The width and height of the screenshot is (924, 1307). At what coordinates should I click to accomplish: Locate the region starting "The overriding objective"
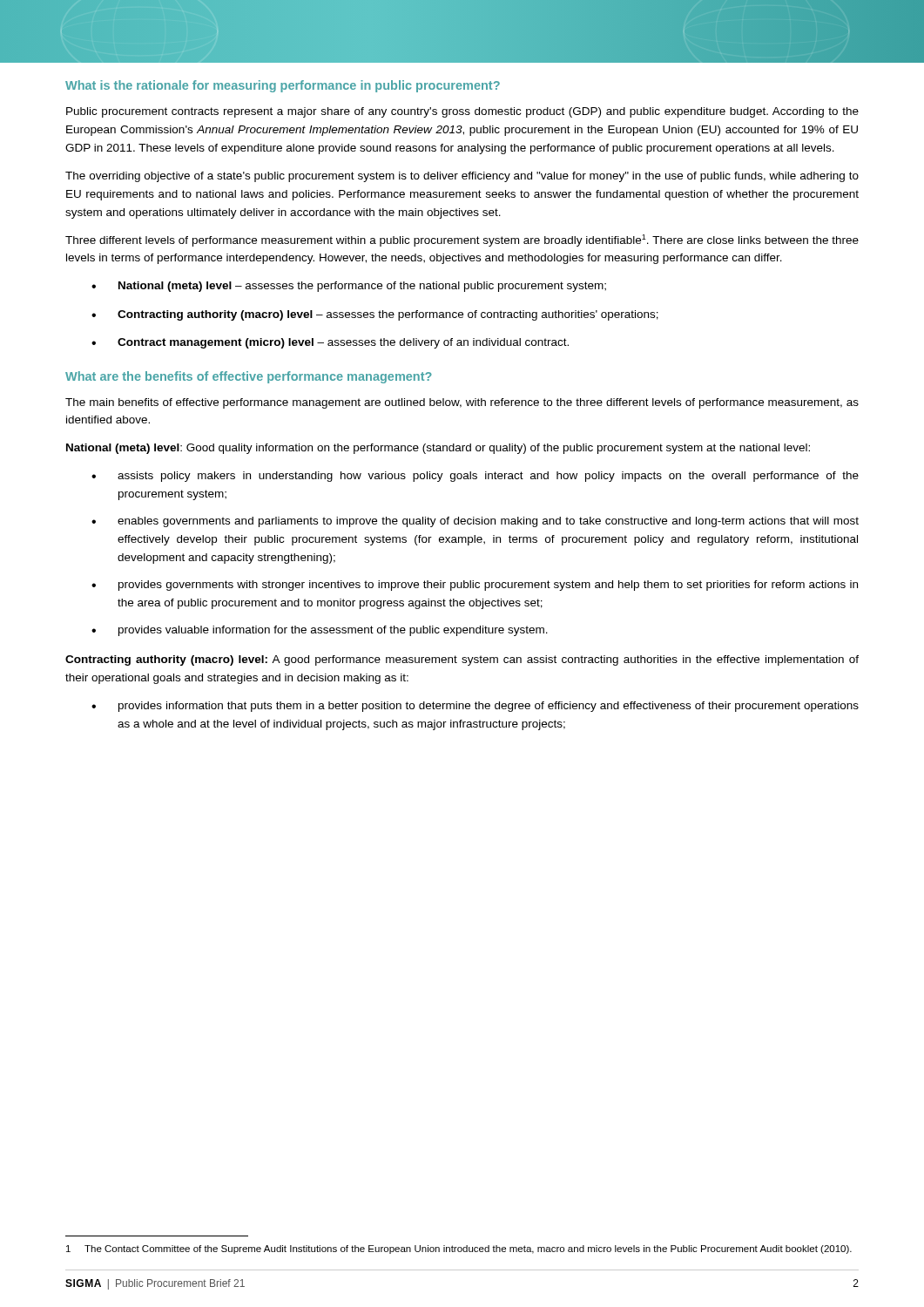point(462,194)
